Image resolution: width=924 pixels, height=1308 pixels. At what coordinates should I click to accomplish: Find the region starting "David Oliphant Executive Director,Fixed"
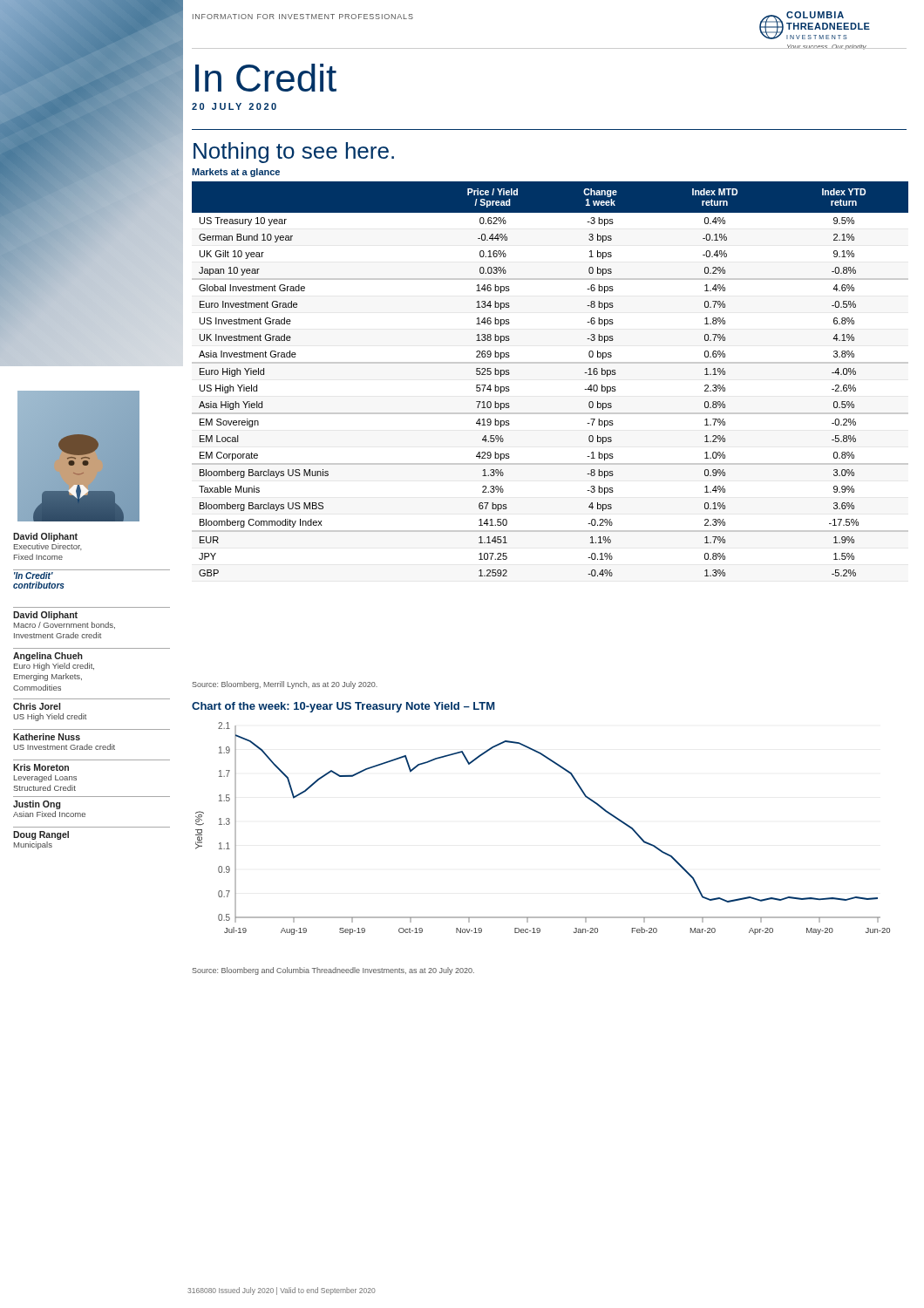(x=45, y=537)
